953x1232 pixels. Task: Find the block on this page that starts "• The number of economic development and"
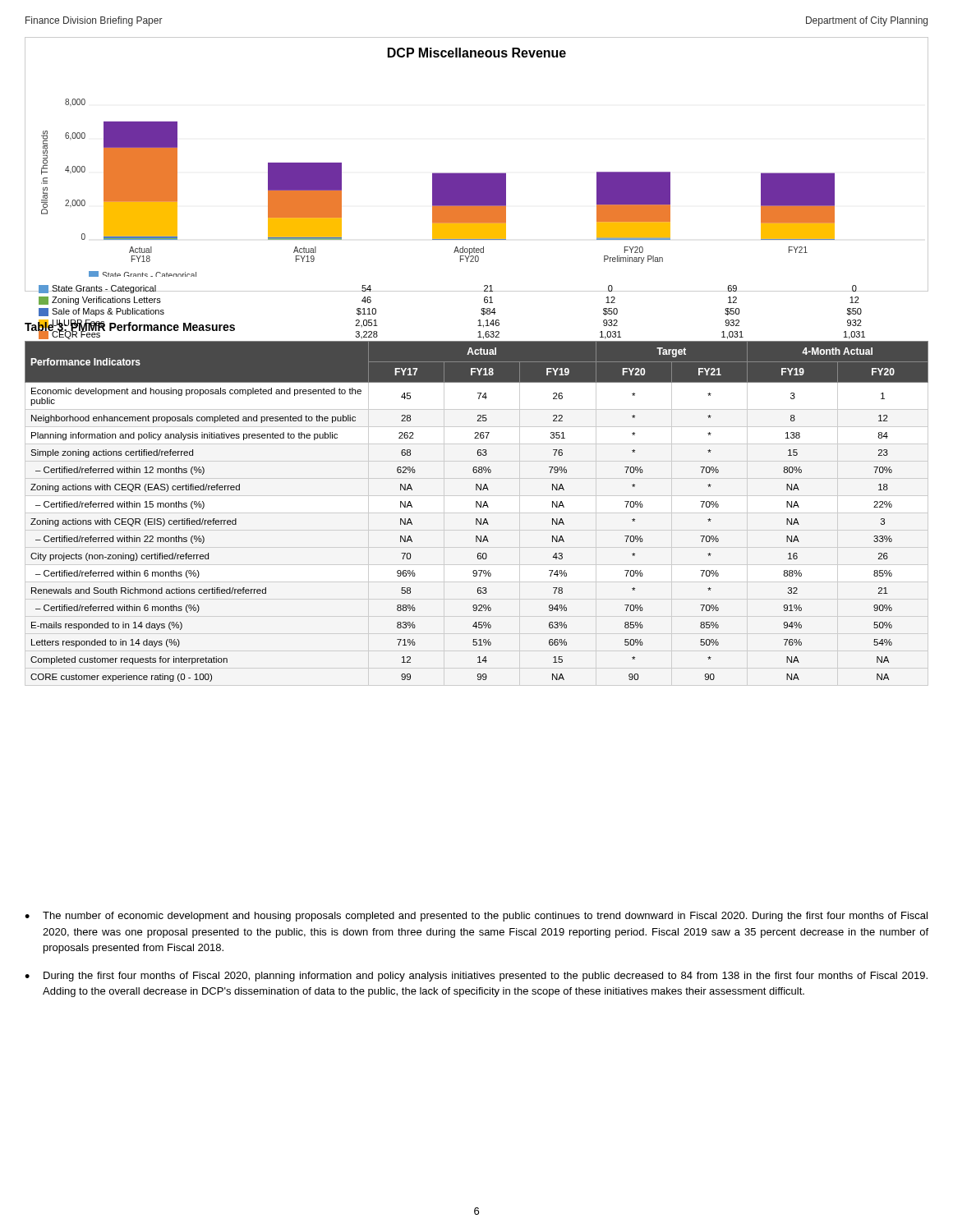(x=476, y=932)
